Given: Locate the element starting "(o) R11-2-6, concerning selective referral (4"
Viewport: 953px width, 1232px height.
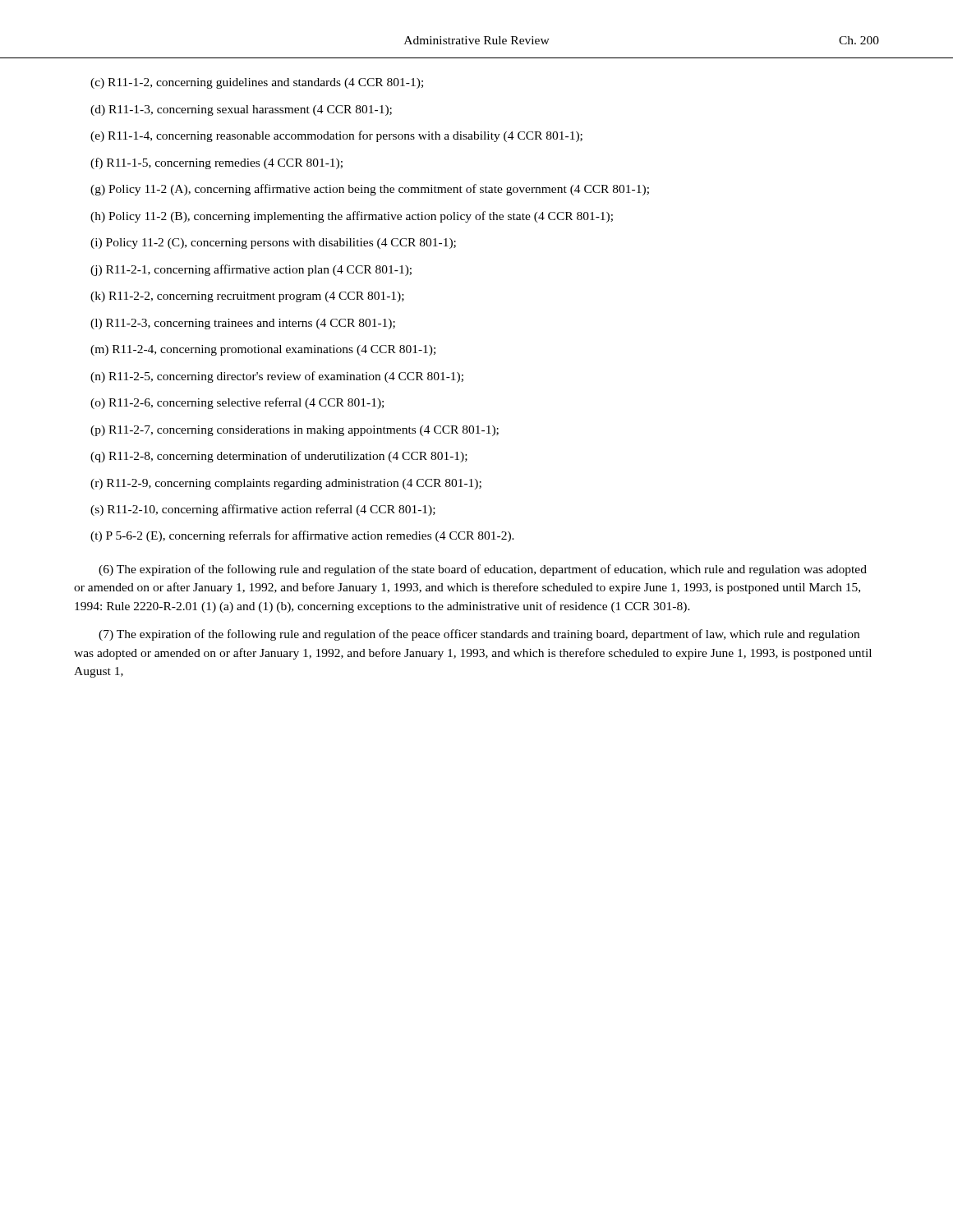Looking at the screenshot, I should pos(238,402).
